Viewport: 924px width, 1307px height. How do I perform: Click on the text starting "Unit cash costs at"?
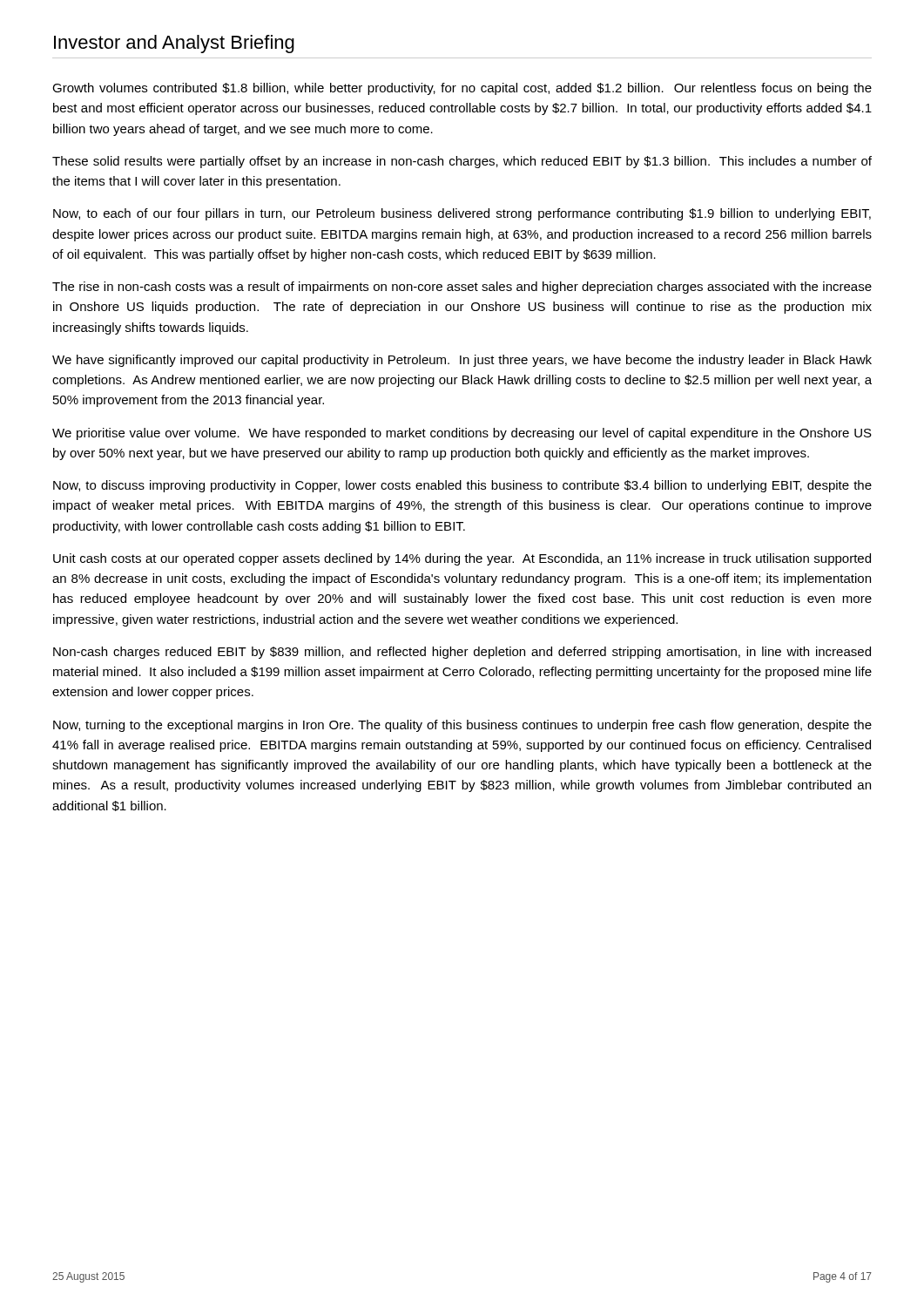pyautogui.click(x=462, y=588)
